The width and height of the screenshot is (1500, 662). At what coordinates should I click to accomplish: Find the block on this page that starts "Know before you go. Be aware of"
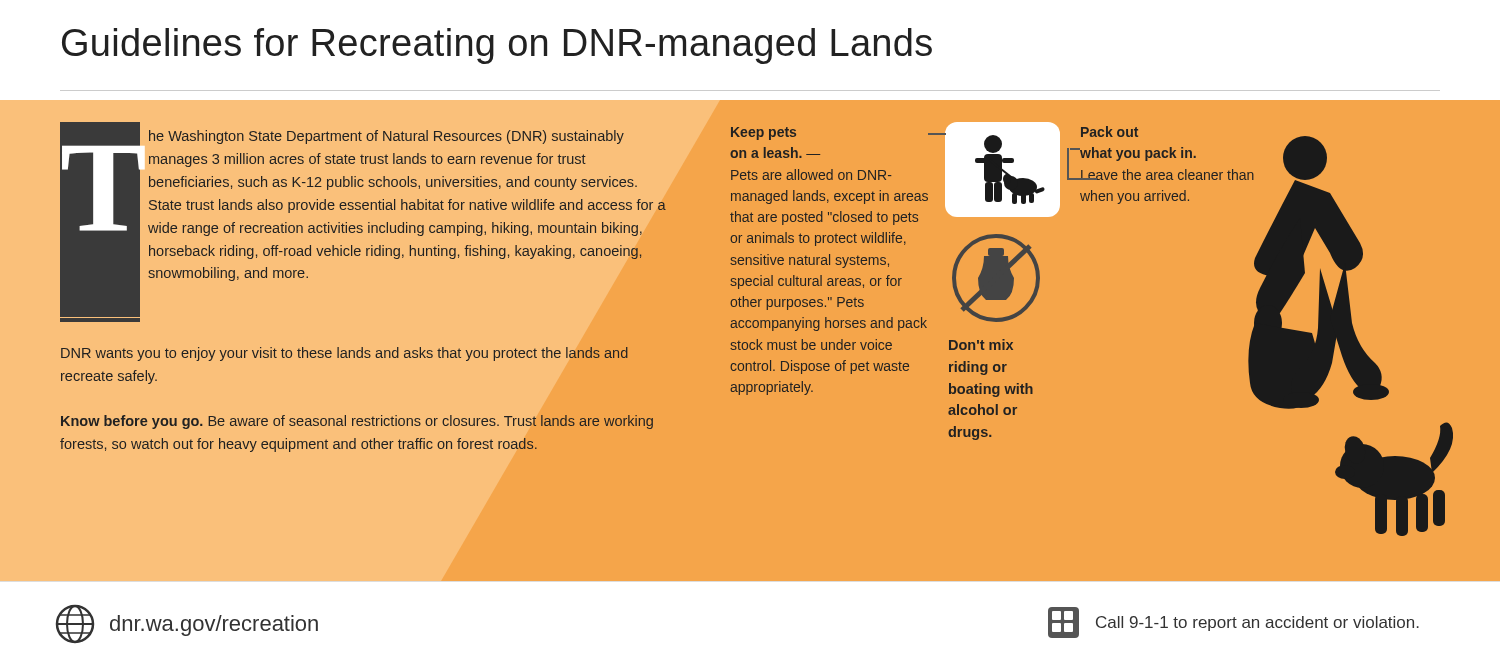pyautogui.click(x=357, y=432)
